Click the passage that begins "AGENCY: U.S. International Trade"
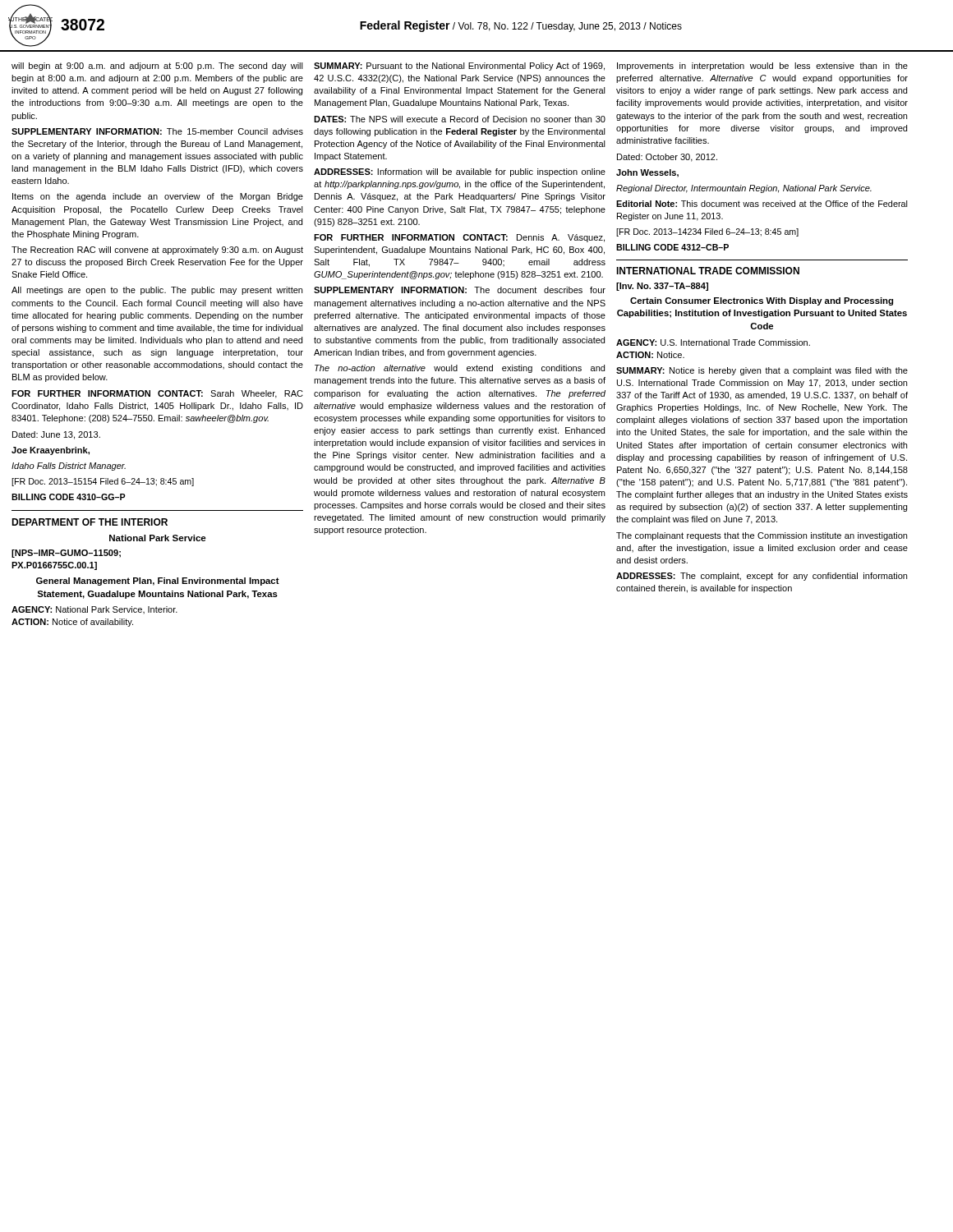The height and width of the screenshot is (1232, 953). point(762,466)
